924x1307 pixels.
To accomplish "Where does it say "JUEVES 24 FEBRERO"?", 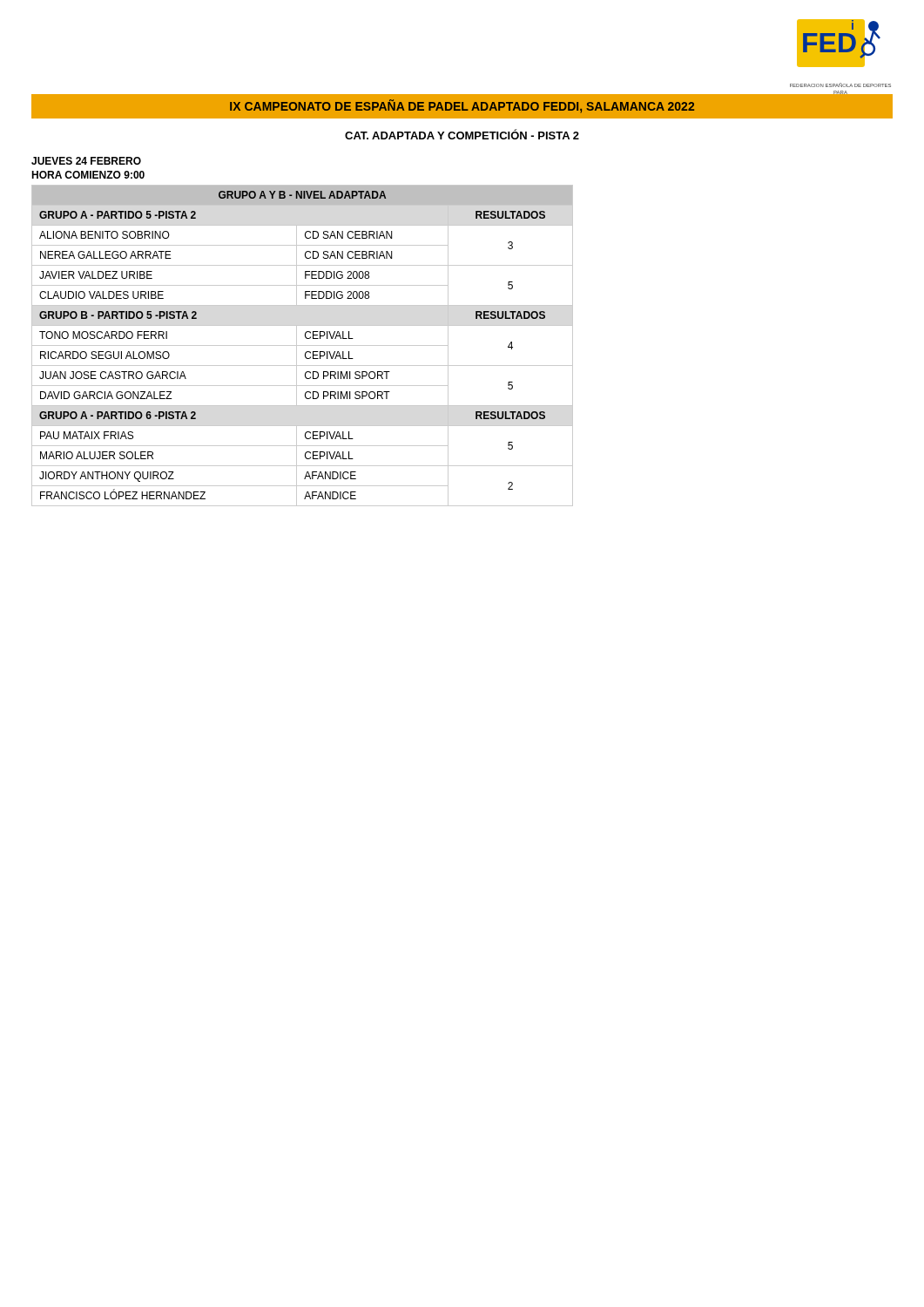I will click(x=86, y=161).
